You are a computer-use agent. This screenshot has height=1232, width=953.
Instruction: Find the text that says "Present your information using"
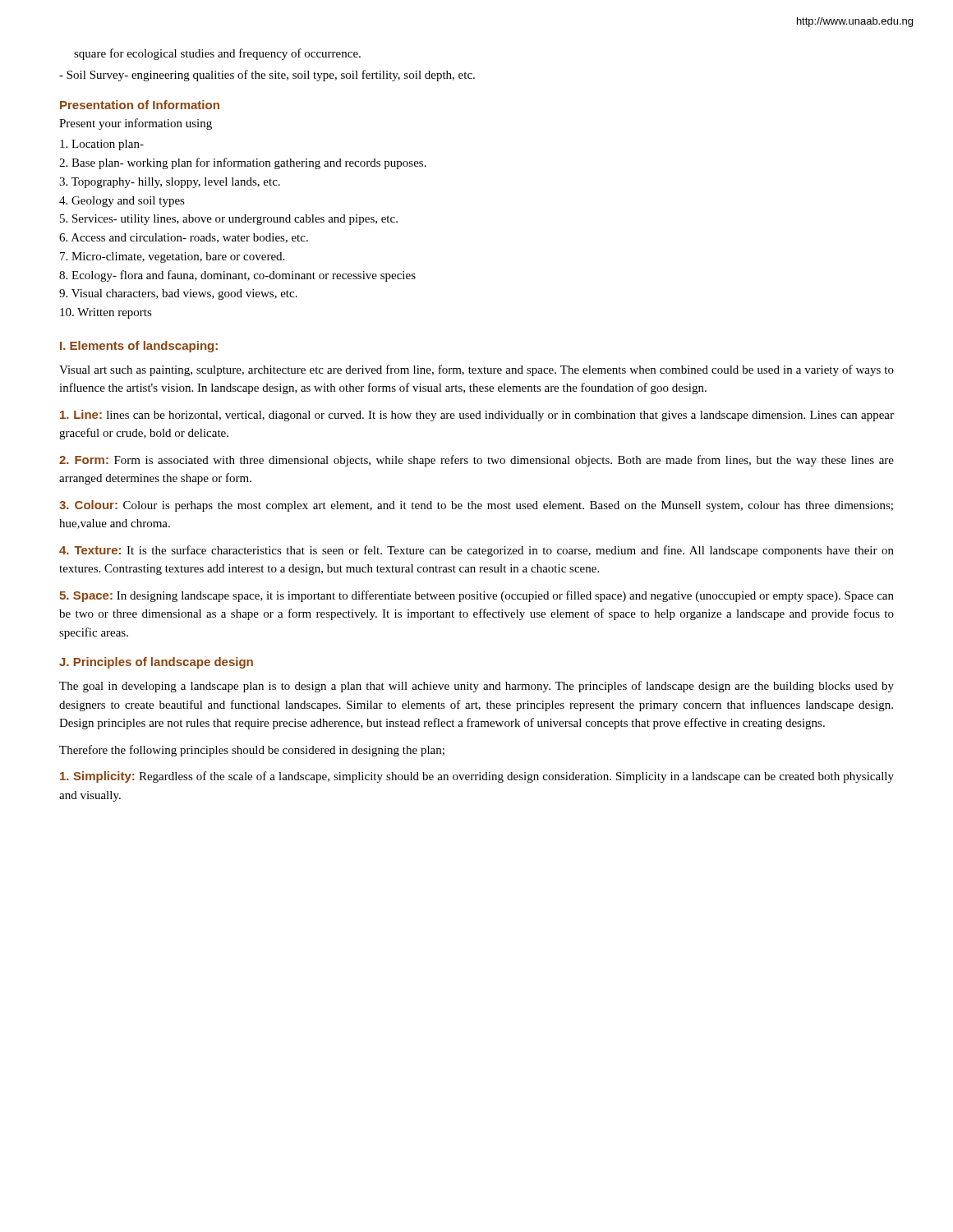(136, 123)
